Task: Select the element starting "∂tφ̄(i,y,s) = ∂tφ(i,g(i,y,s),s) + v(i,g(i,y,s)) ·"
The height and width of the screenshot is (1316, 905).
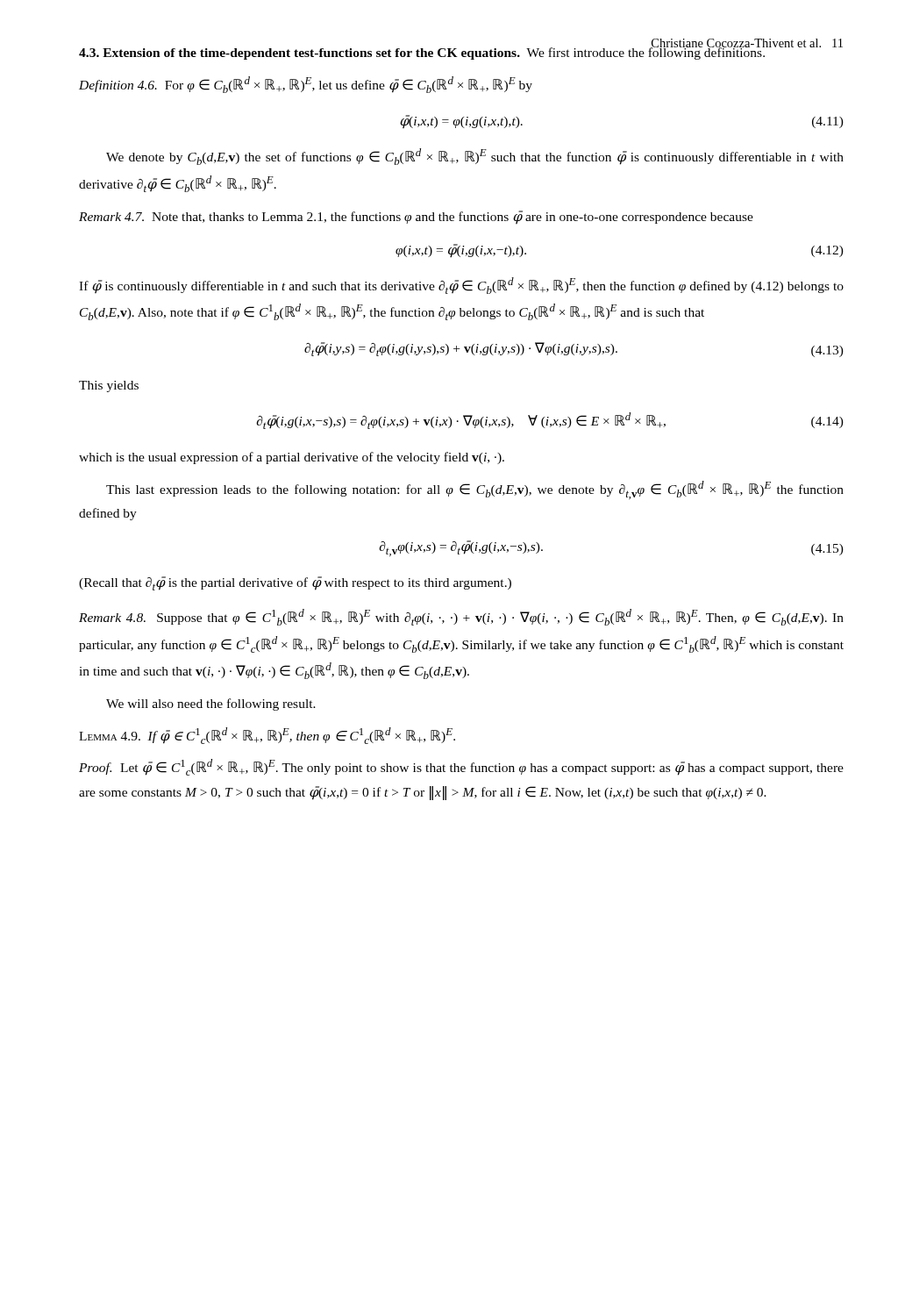Action: click(x=574, y=350)
